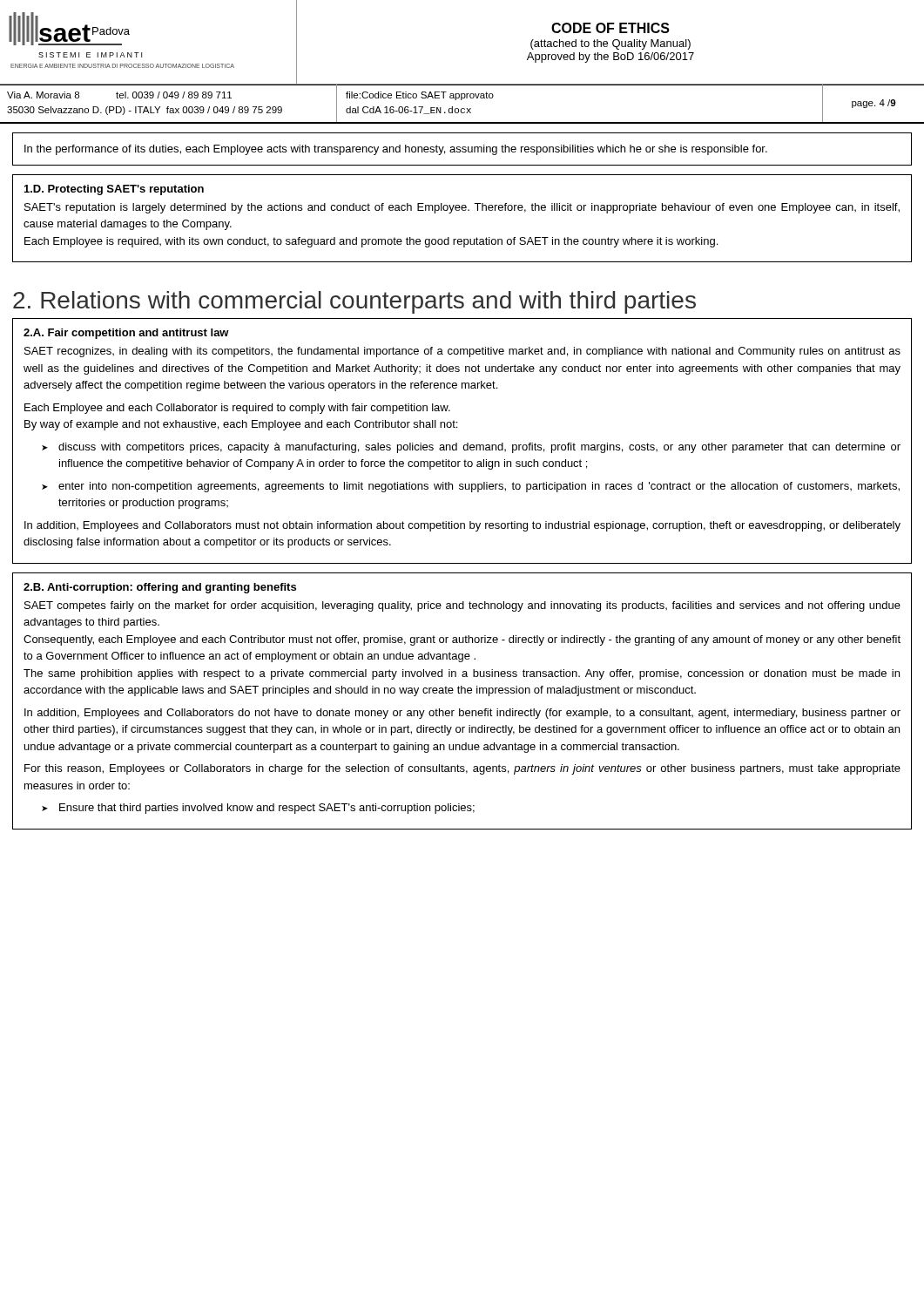Locate the text starting "SAET's reputation is largely determined by"
924x1307 pixels.
tap(462, 208)
